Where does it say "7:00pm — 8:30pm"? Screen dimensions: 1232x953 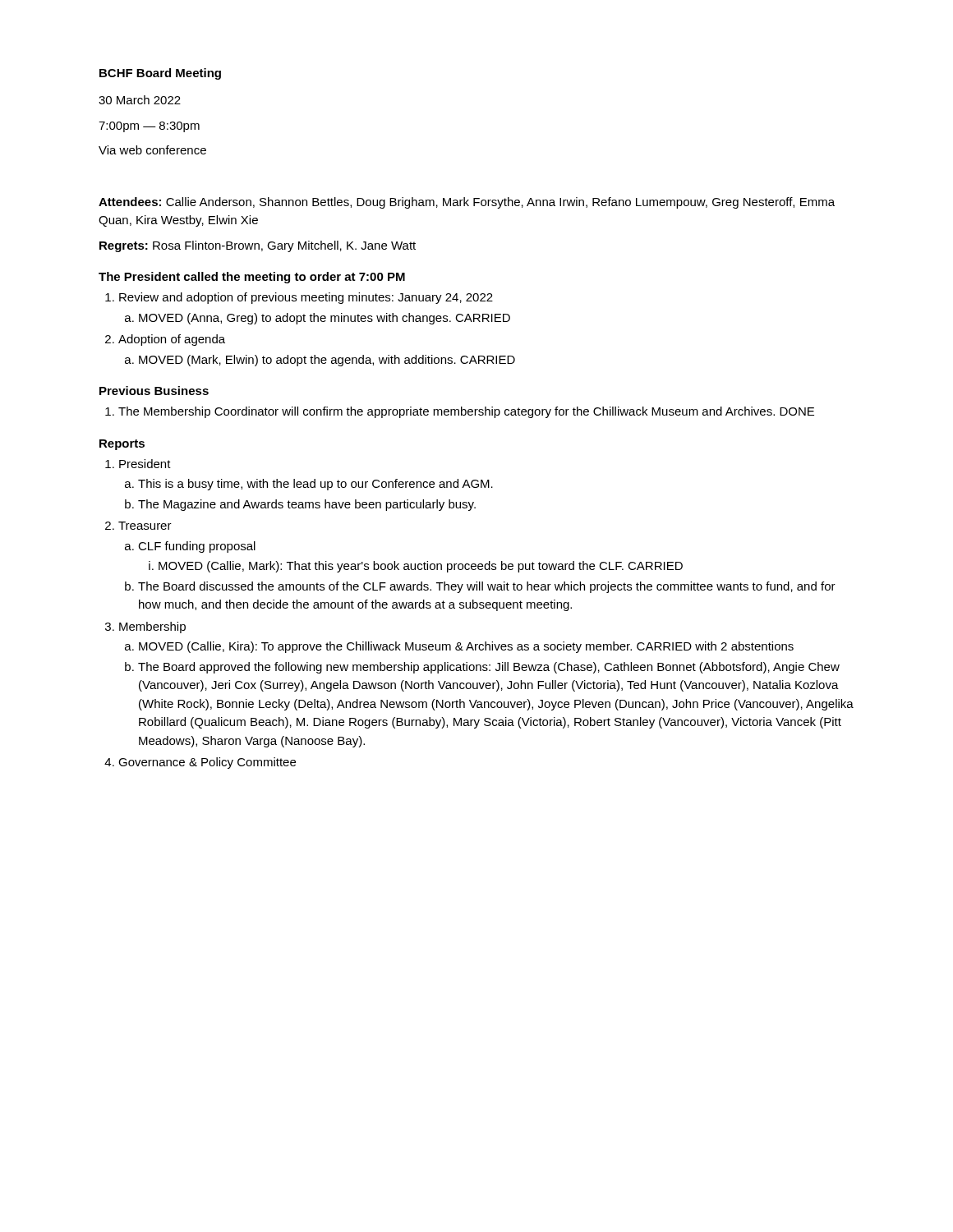pos(149,125)
